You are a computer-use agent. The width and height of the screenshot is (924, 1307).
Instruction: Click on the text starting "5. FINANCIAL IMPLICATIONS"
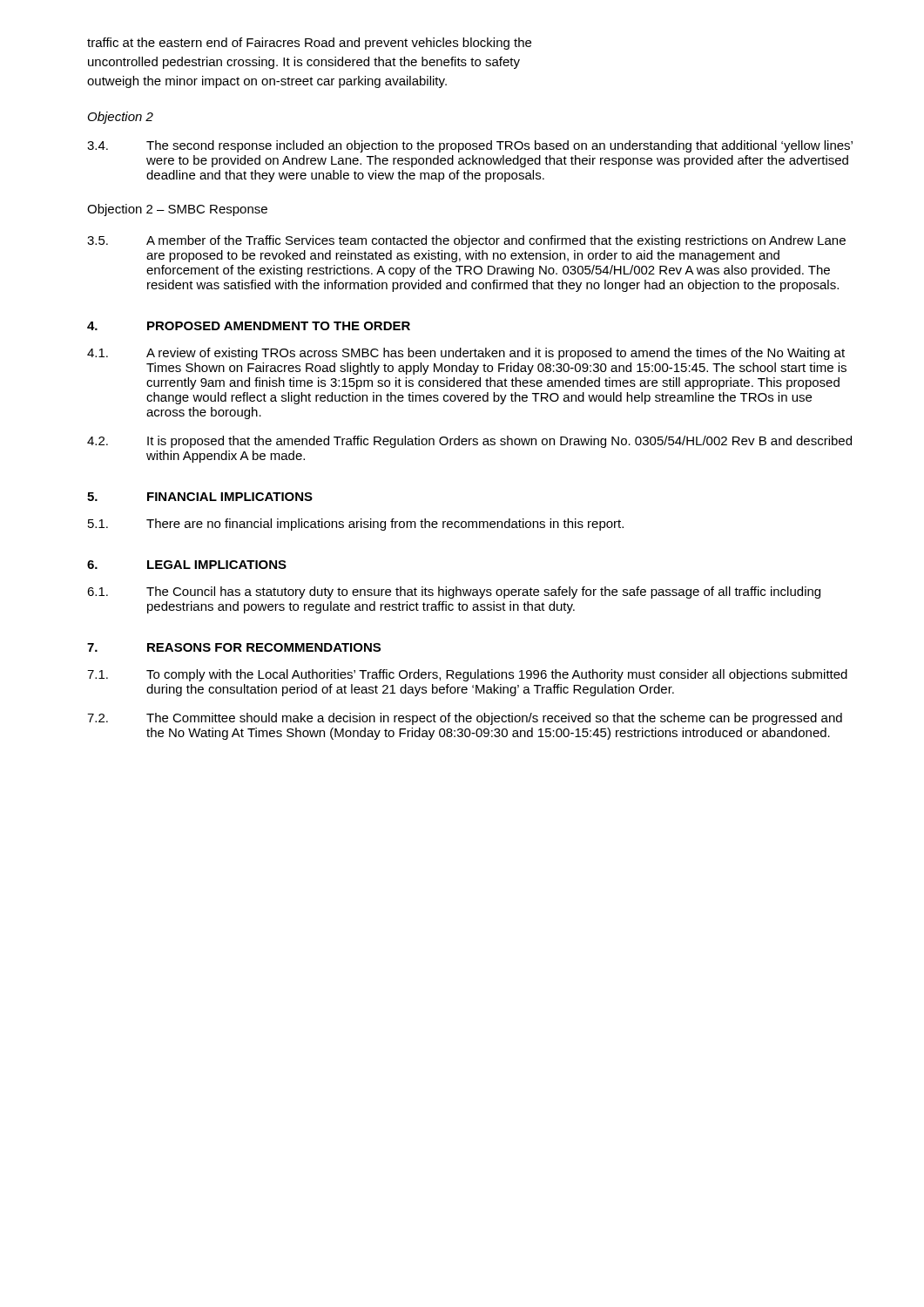click(x=200, y=496)
